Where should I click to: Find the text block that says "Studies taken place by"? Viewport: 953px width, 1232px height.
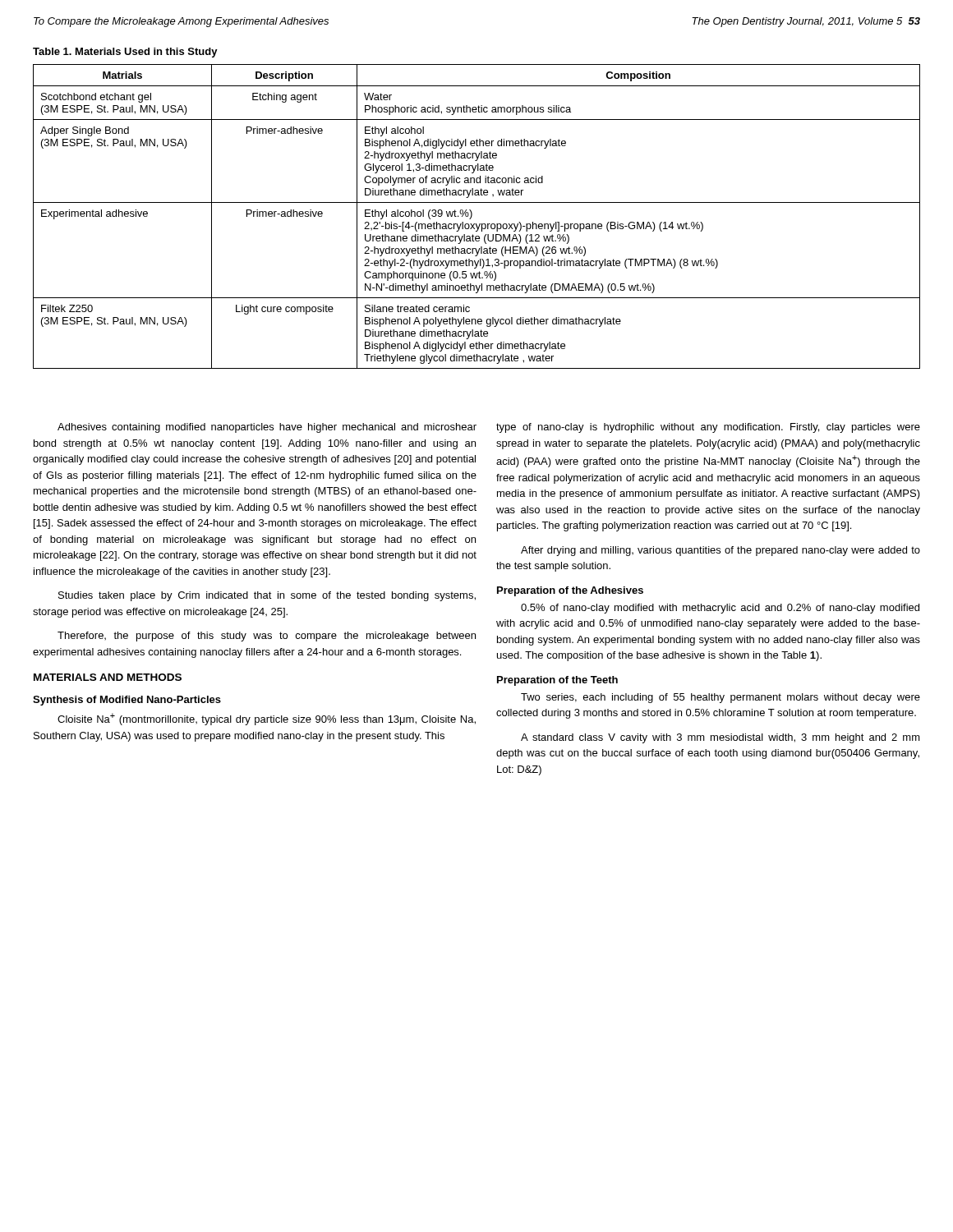[255, 603]
